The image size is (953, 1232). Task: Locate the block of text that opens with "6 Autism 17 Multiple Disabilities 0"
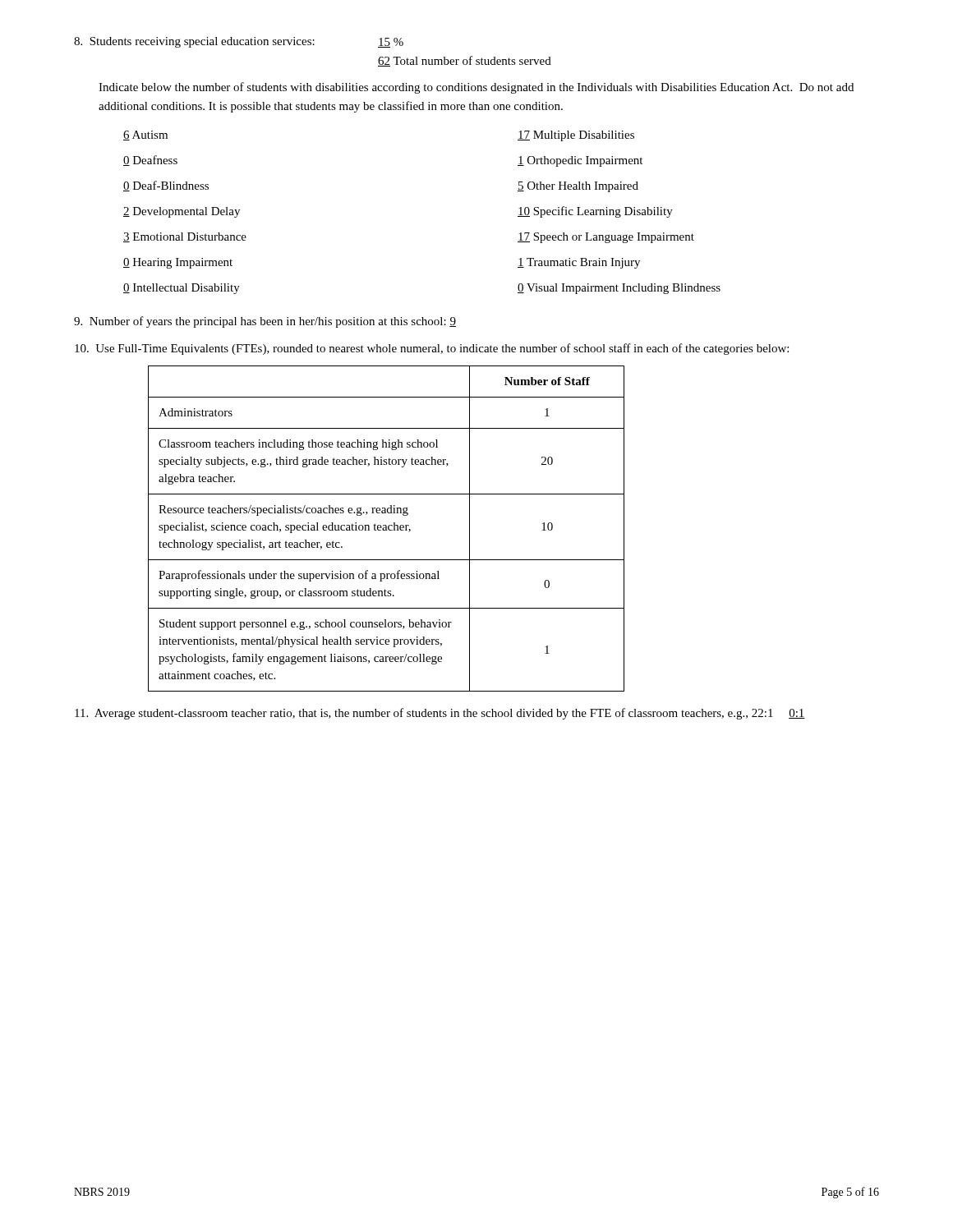pos(136,136)
